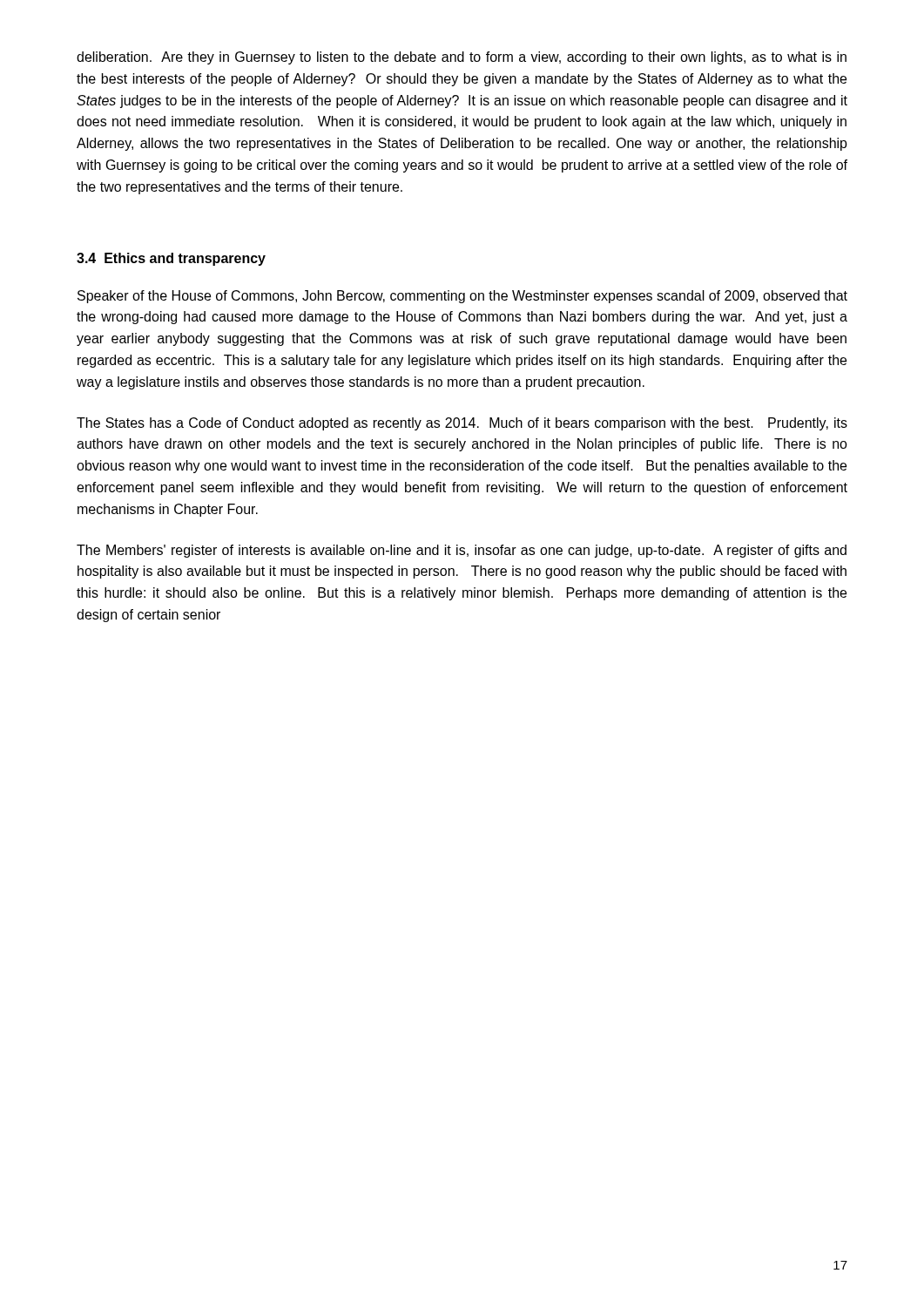The image size is (924, 1307).
Task: Navigate to the region starting "3.4 Ethics and transparency"
Action: 171,258
